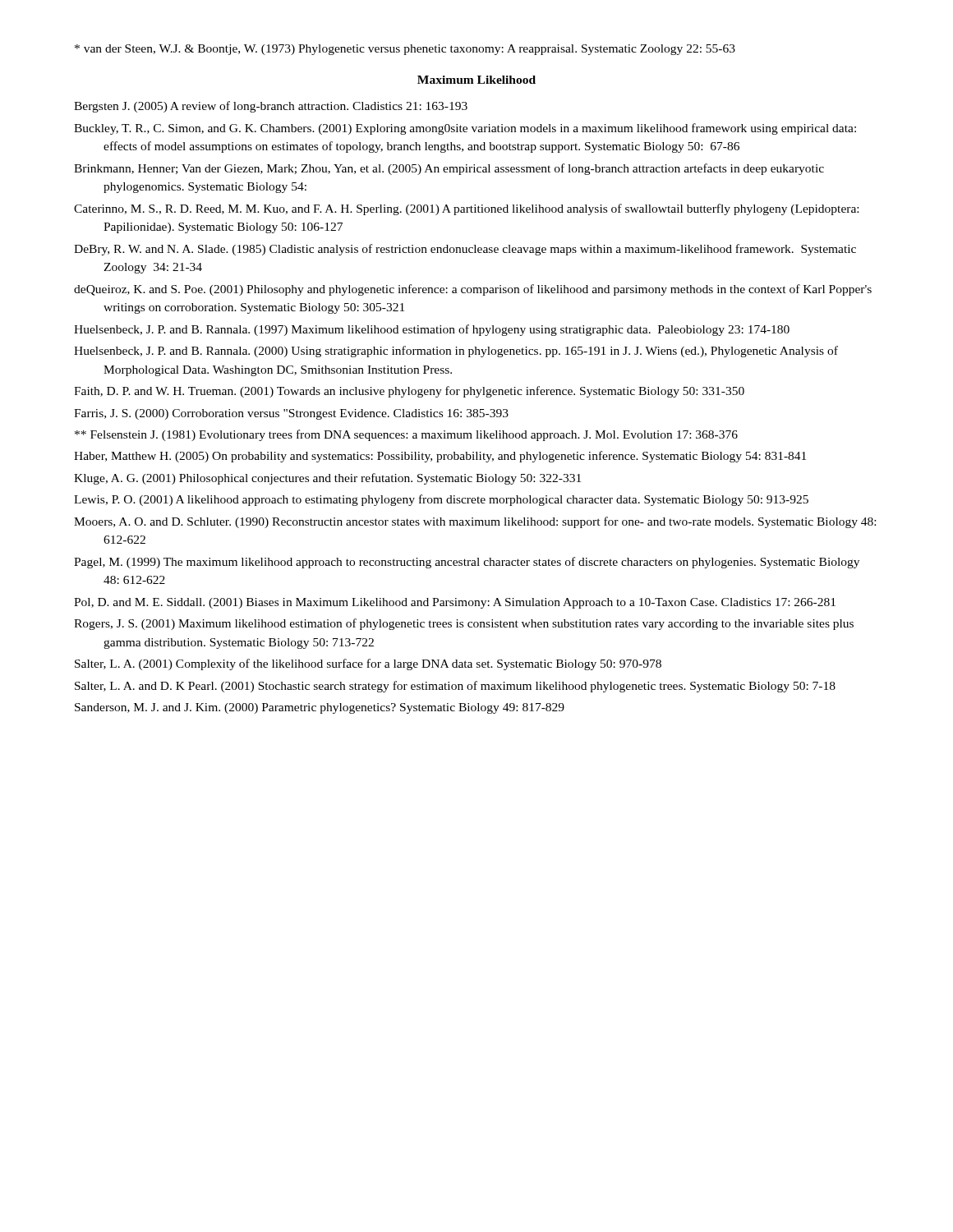Locate the list item that reads "Bergsten J. (2005)"
The height and width of the screenshot is (1232, 953).
271,106
